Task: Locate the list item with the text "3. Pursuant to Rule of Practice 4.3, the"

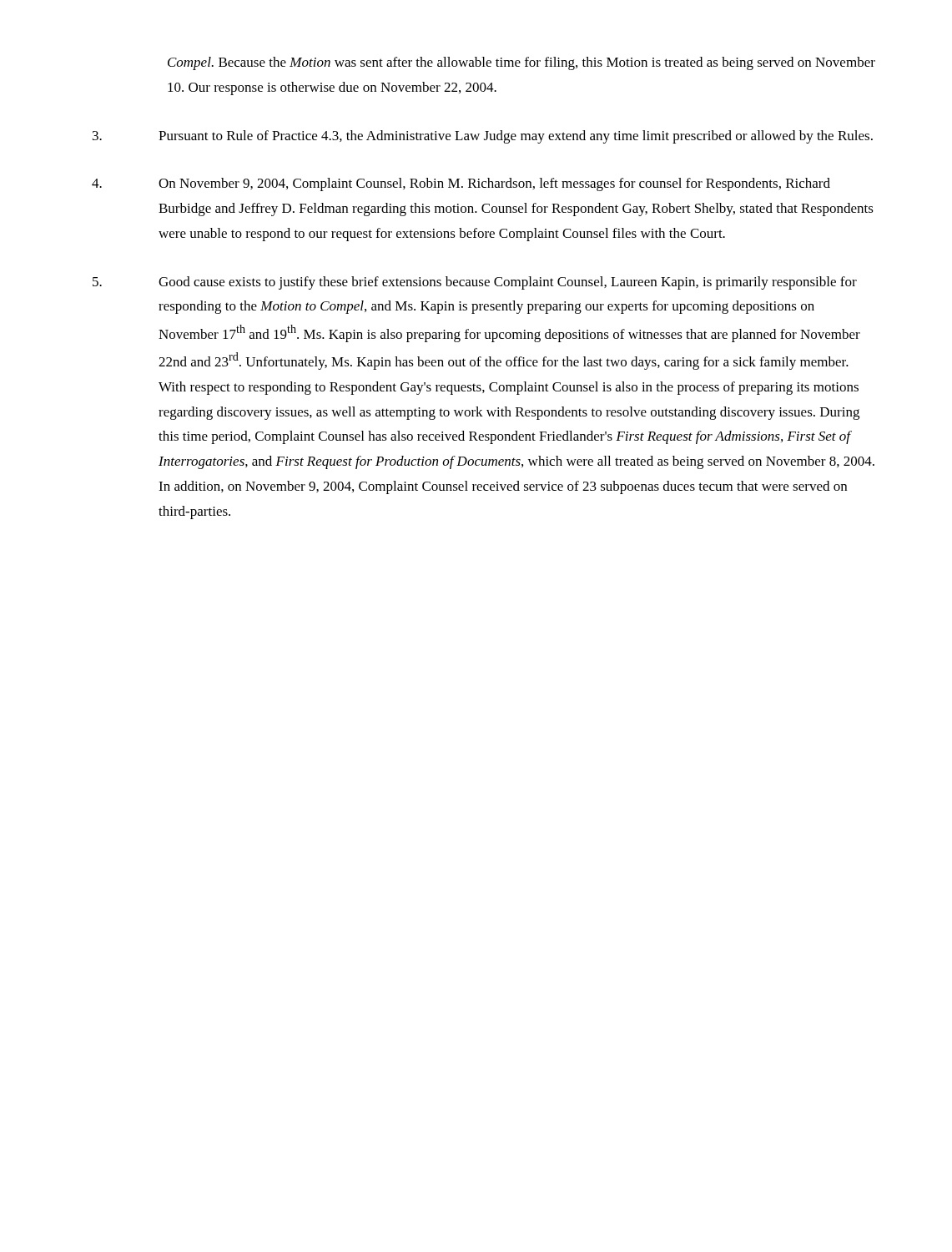Action: (x=484, y=136)
